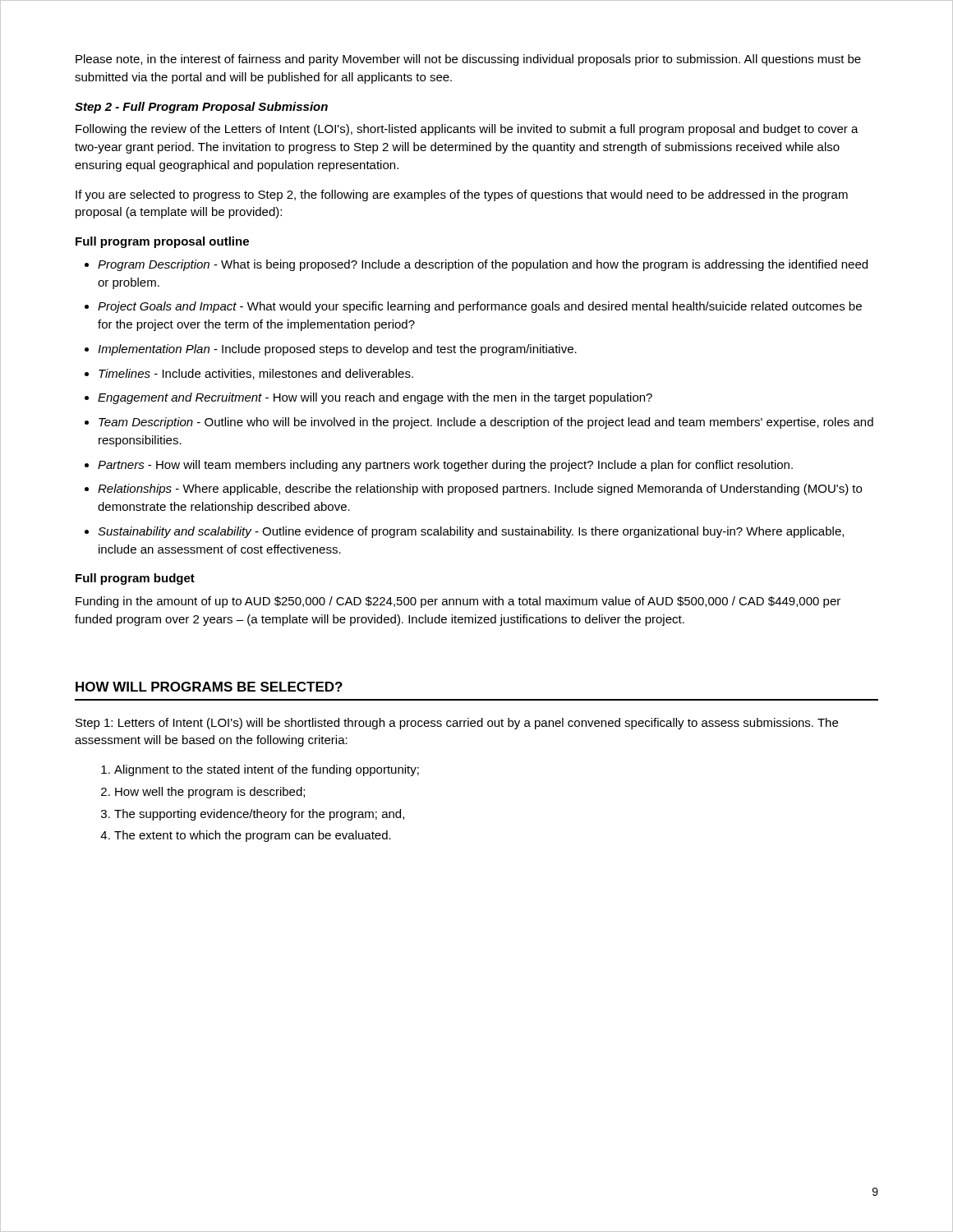The image size is (953, 1232).
Task: Locate the text block that says "Step 1: Letters of Intent (LOI's) will be"
Action: click(x=476, y=731)
